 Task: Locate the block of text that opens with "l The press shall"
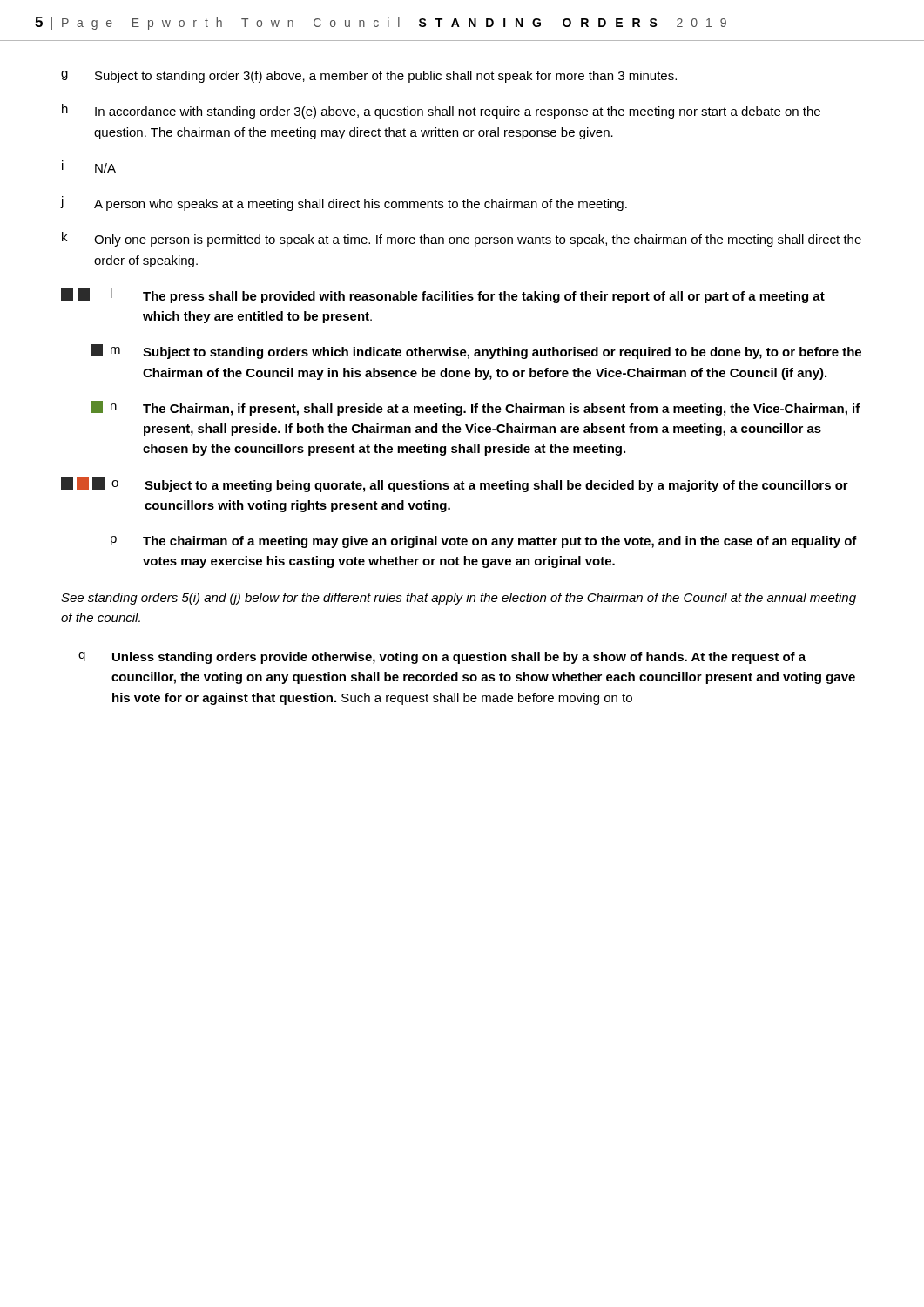[462, 306]
